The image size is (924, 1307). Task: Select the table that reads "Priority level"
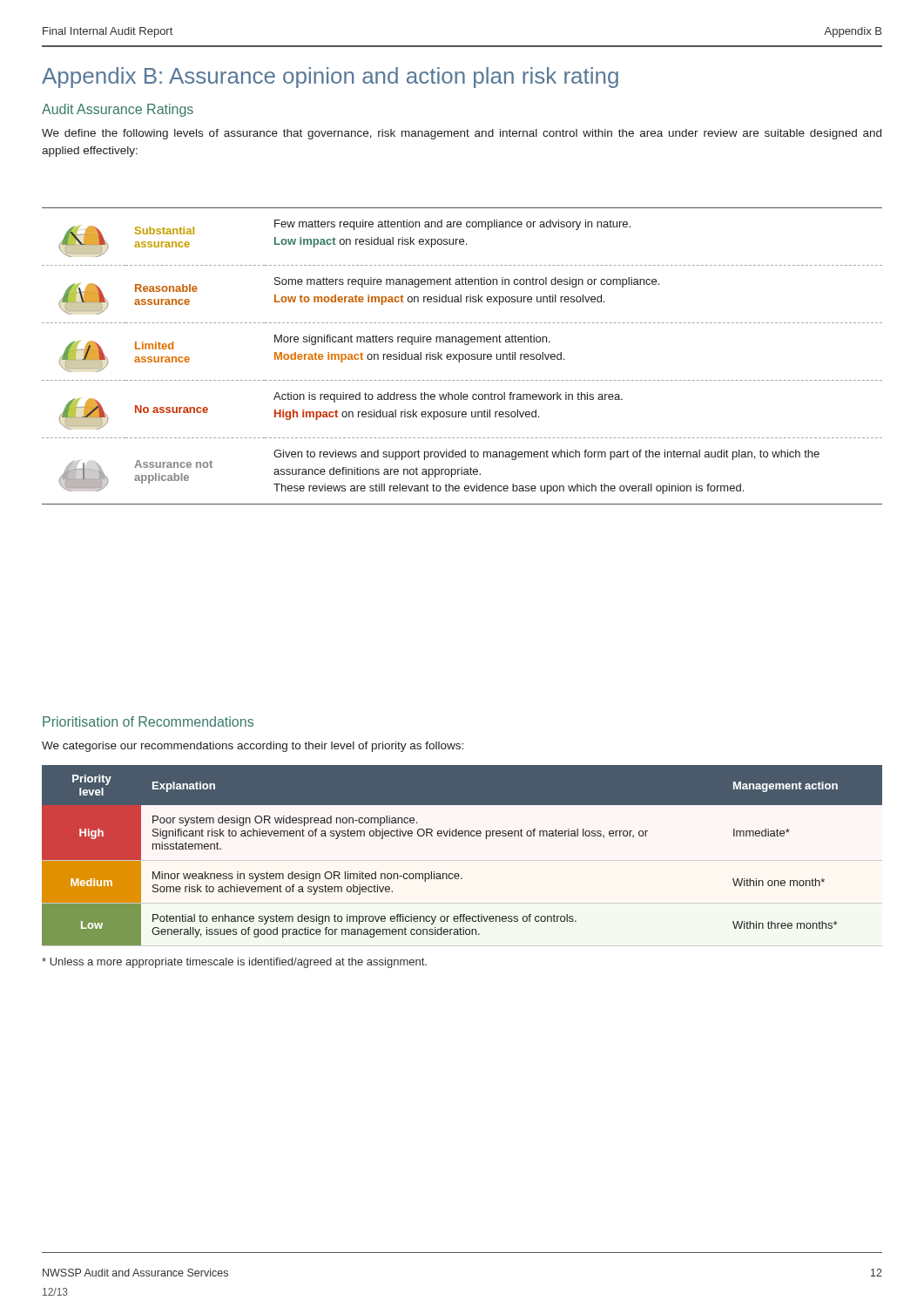[x=462, y=867]
